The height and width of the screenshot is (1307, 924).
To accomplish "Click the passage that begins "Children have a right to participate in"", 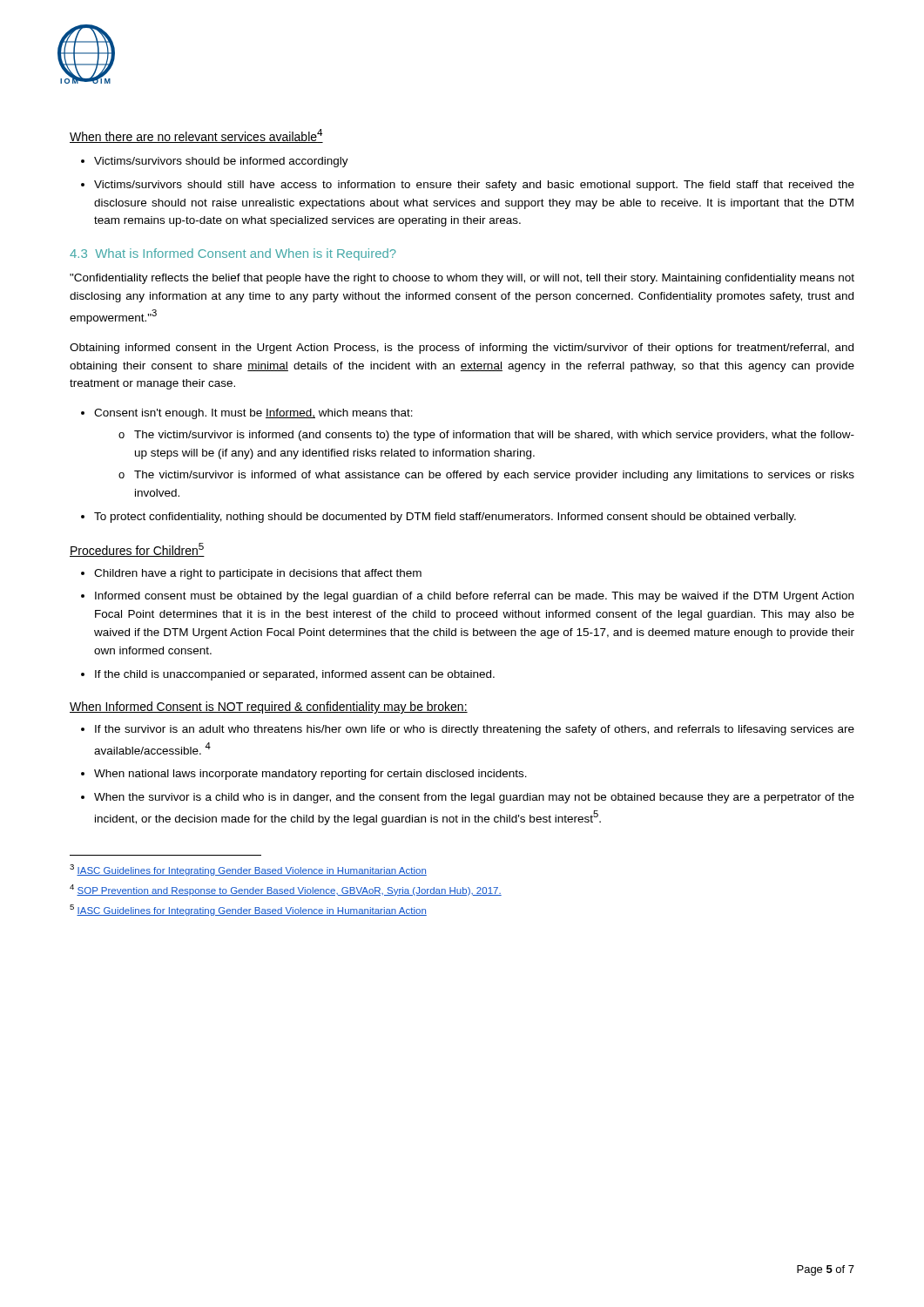I will pyautogui.click(x=462, y=624).
